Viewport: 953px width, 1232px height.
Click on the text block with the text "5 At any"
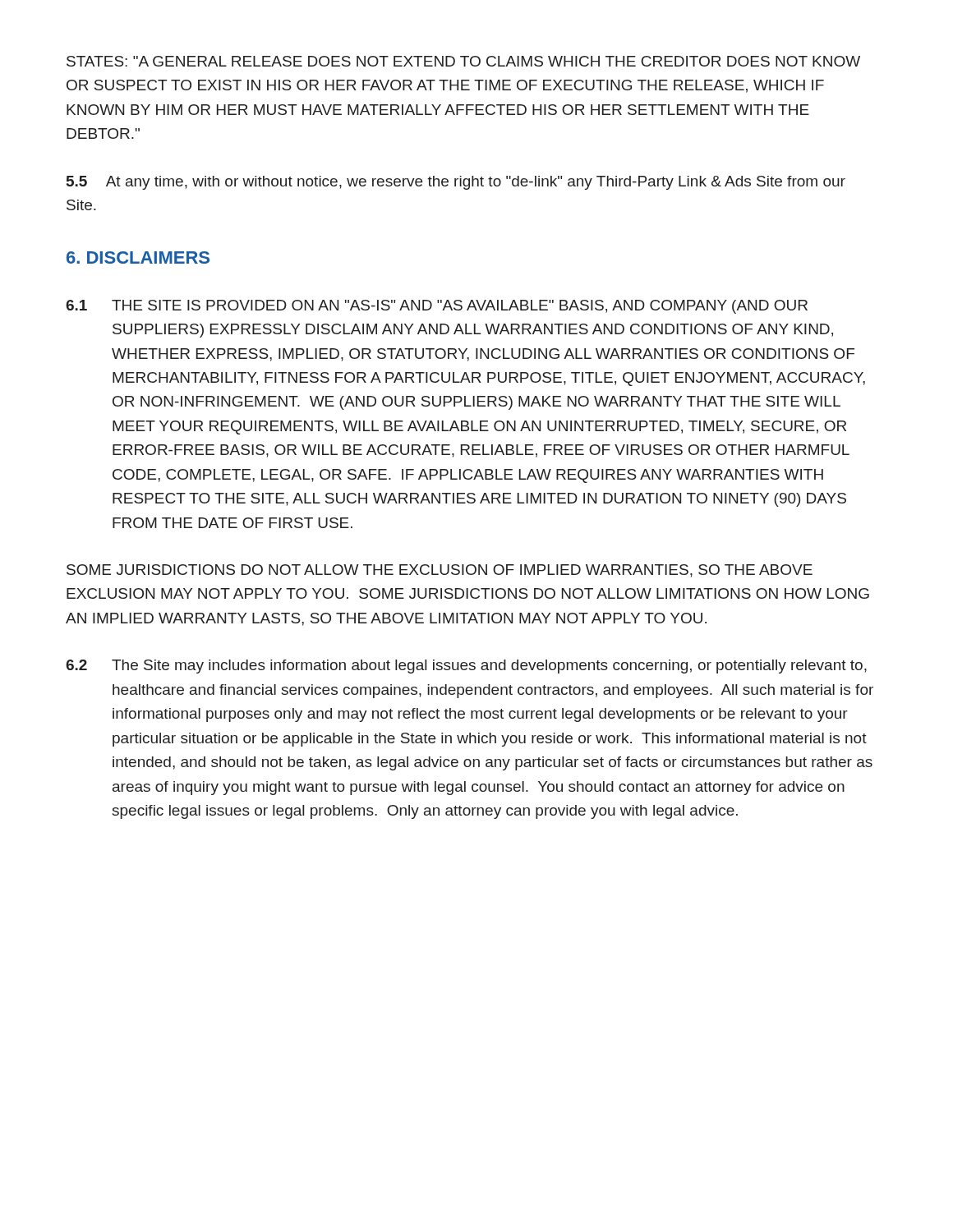pos(455,193)
